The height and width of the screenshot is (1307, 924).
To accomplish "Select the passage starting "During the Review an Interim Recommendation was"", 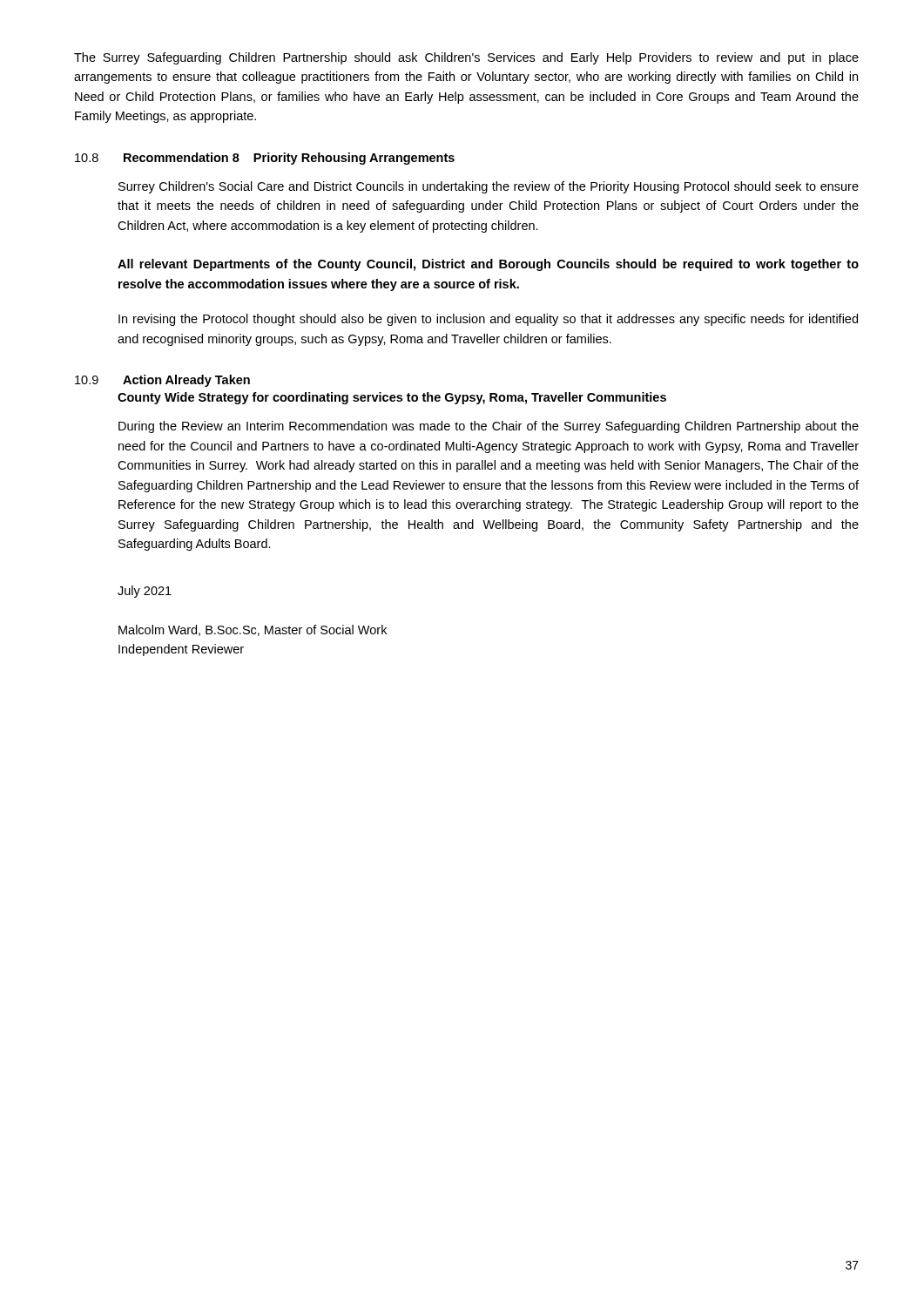I will tap(488, 485).
